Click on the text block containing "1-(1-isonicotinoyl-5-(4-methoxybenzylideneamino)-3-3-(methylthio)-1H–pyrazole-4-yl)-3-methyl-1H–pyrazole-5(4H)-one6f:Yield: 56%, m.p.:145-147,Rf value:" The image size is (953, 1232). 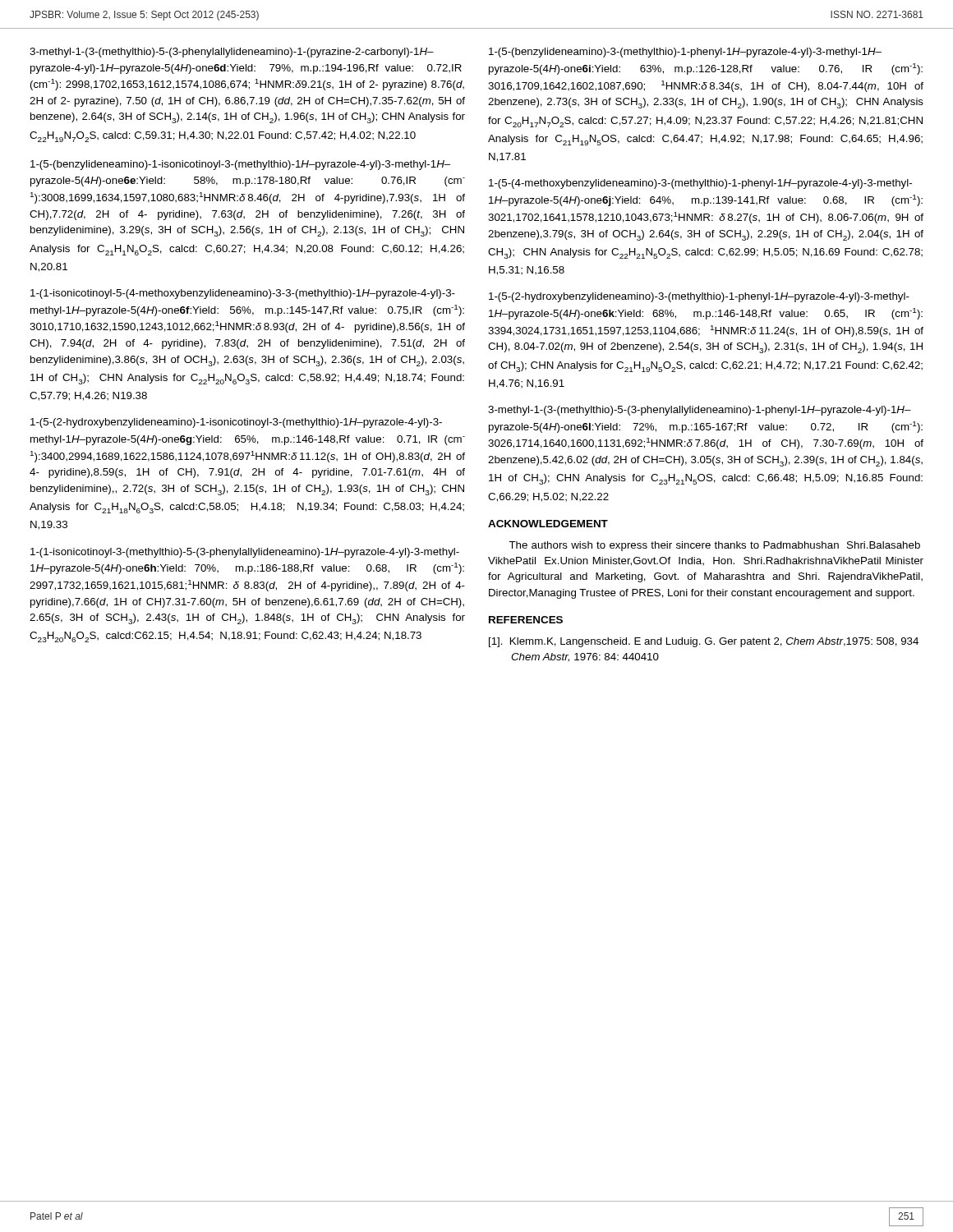247,344
